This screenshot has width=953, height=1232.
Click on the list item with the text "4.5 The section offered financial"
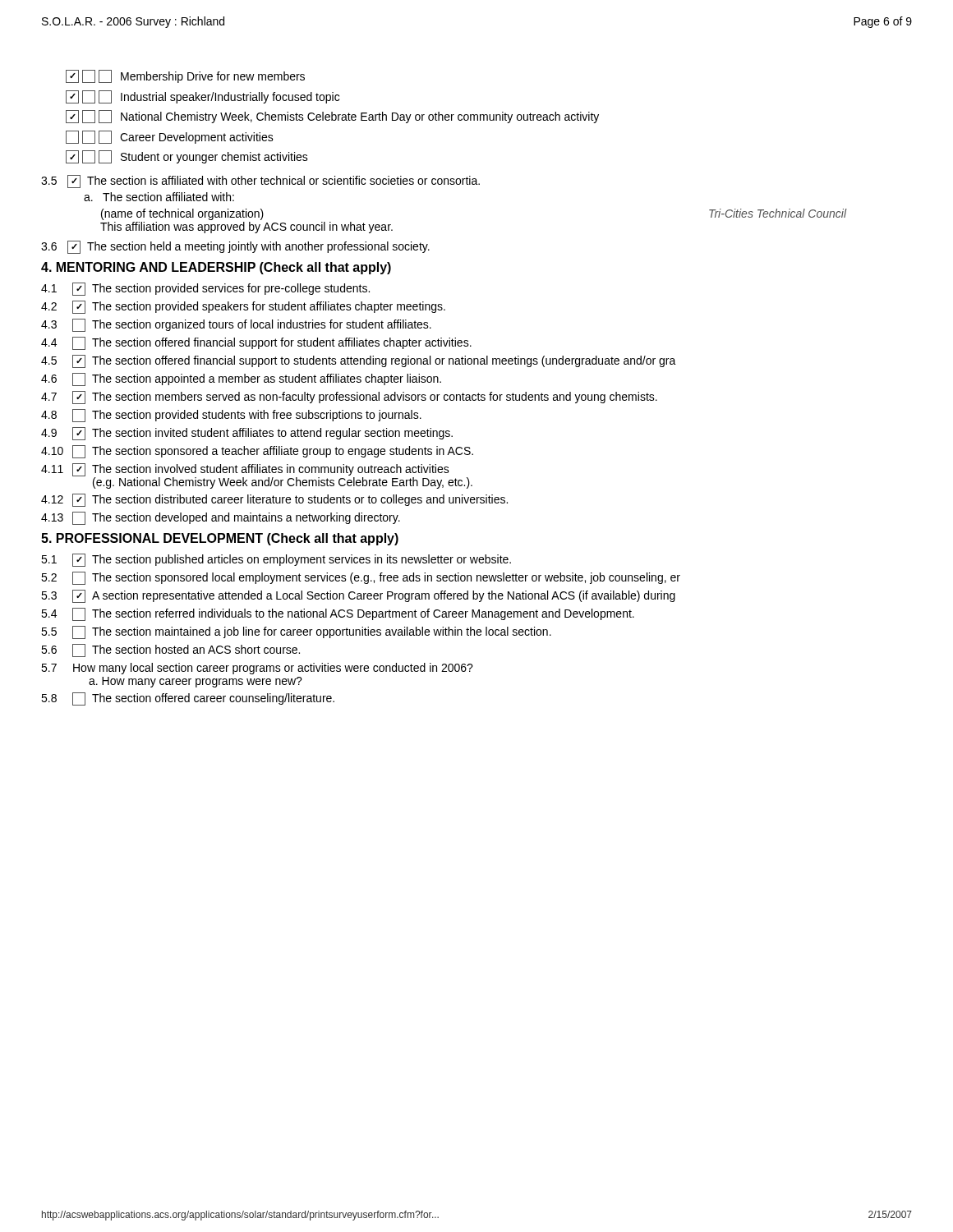pyautogui.click(x=358, y=361)
